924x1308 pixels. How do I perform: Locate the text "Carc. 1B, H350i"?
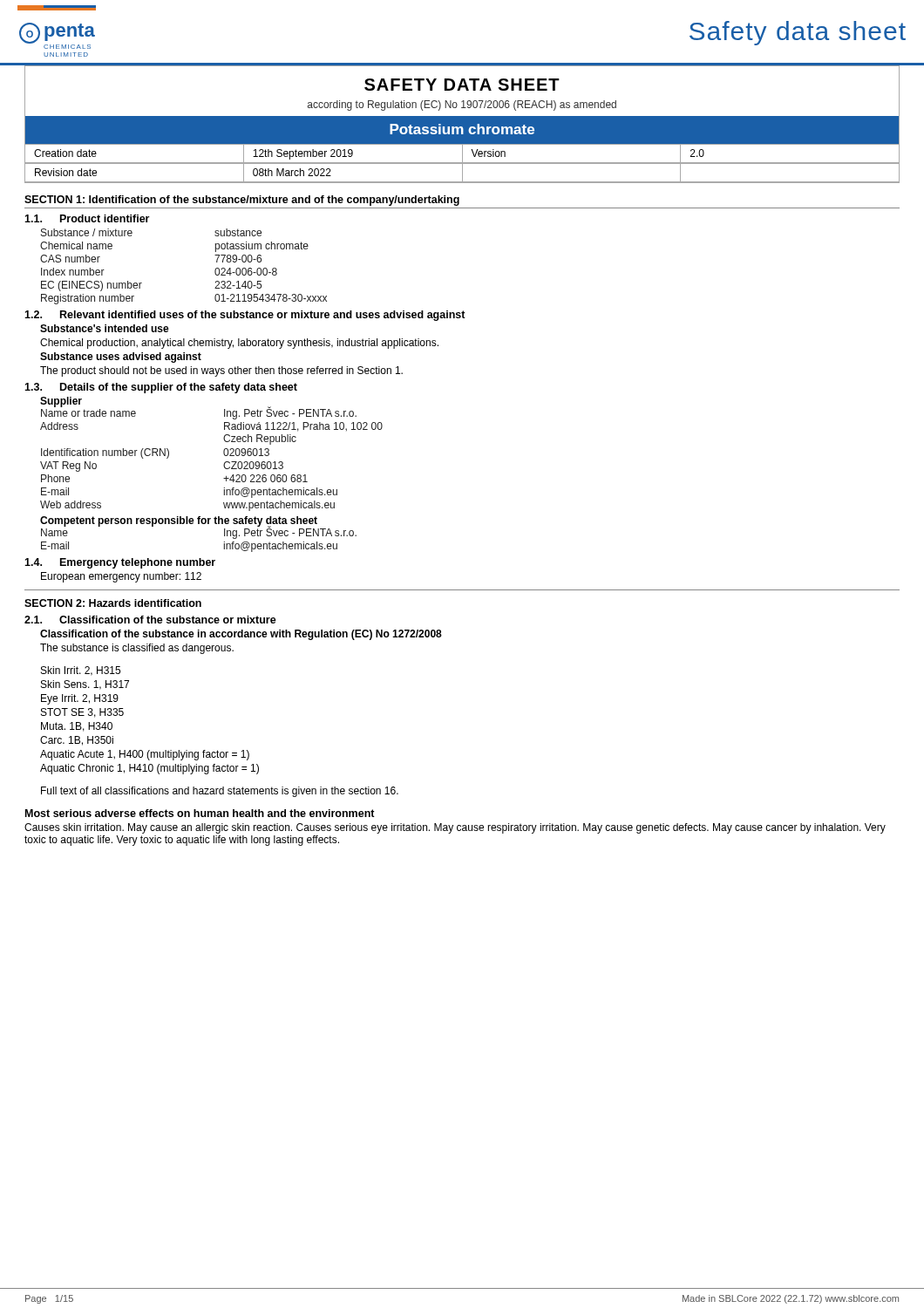[77, 740]
